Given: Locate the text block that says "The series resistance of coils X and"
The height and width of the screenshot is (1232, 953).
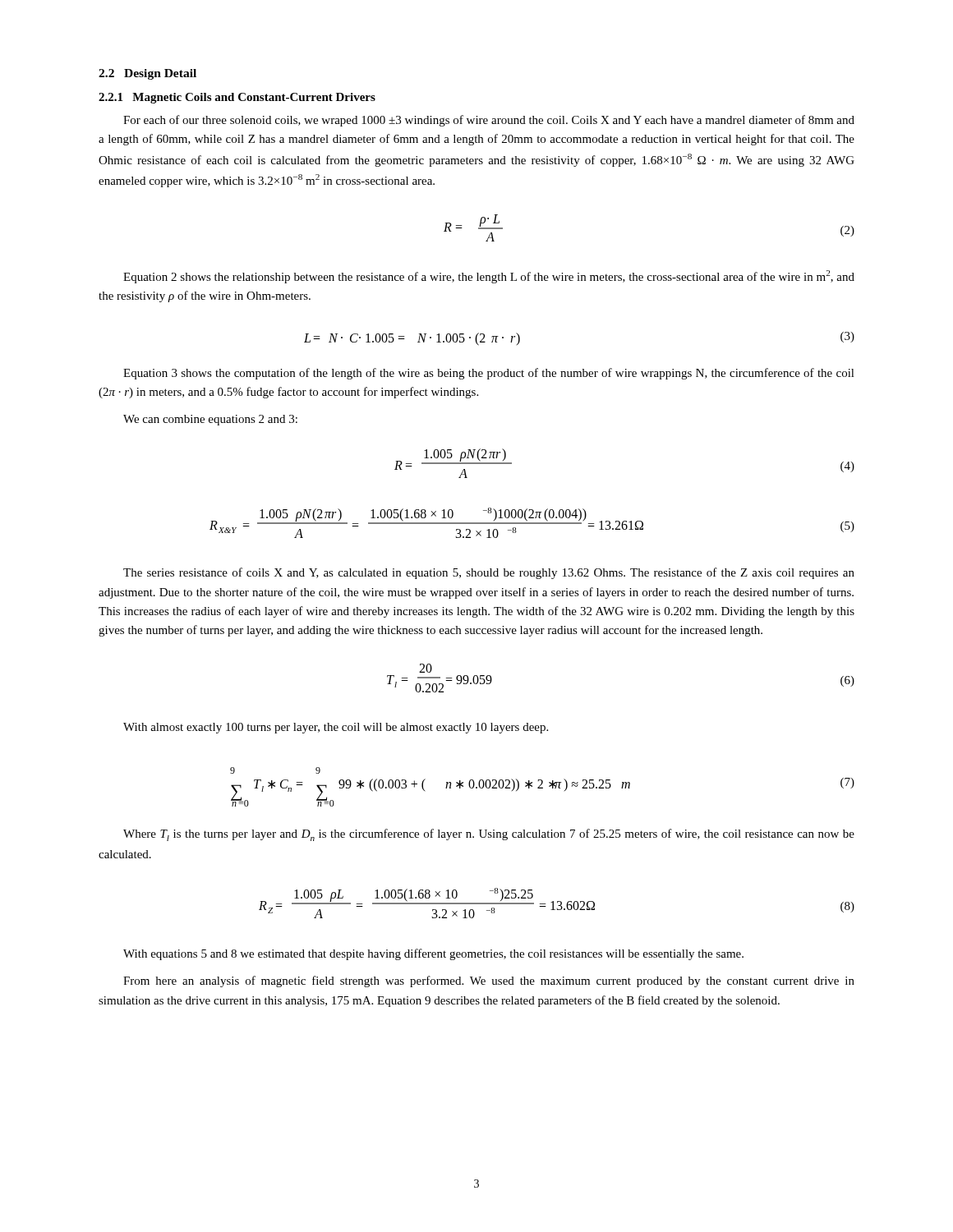Looking at the screenshot, I should (x=476, y=601).
